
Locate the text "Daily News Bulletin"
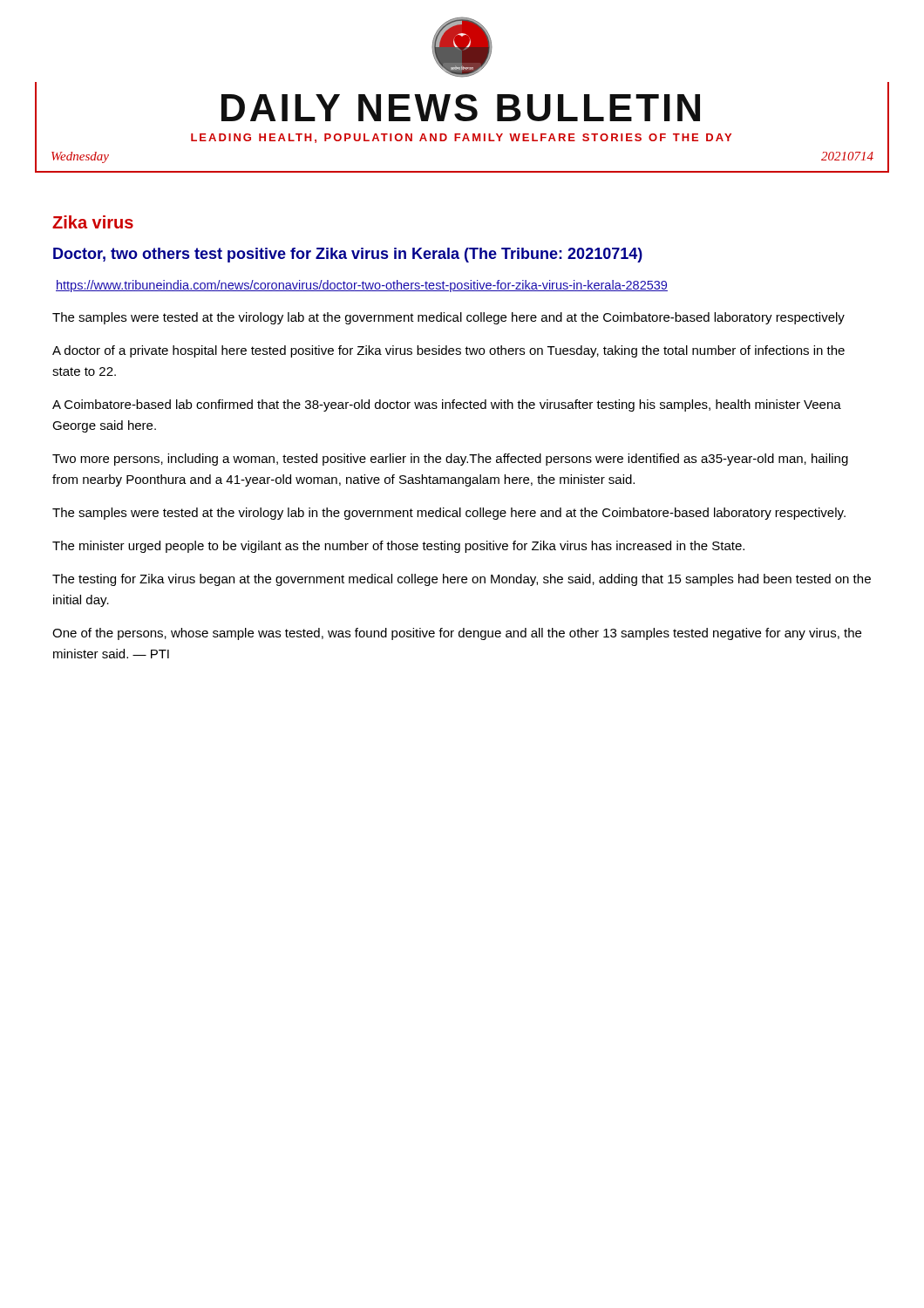click(x=462, y=108)
